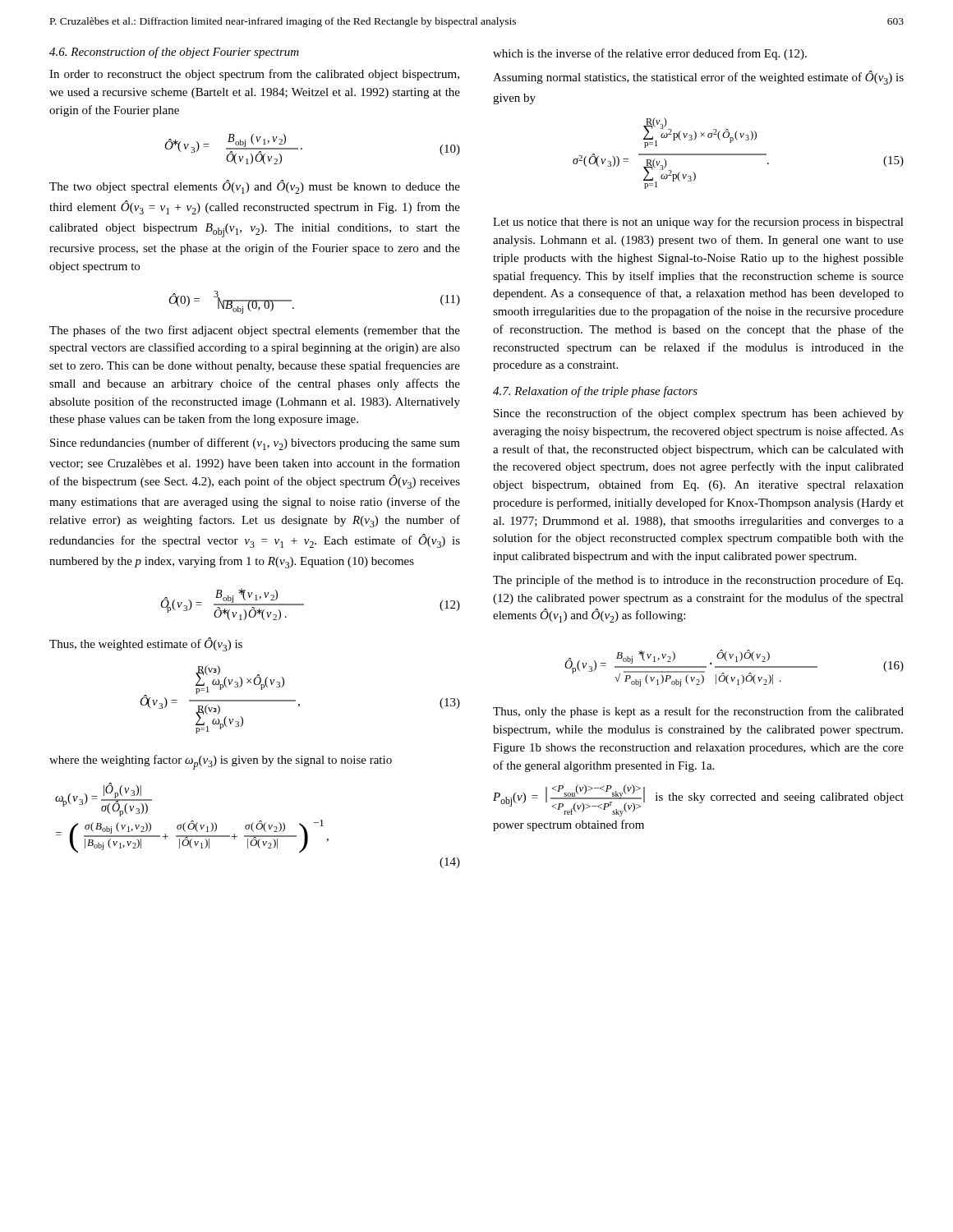953x1232 pixels.
Task: Point to the block beginning "Thus, only the phase is kept as"
Action: 698,769
